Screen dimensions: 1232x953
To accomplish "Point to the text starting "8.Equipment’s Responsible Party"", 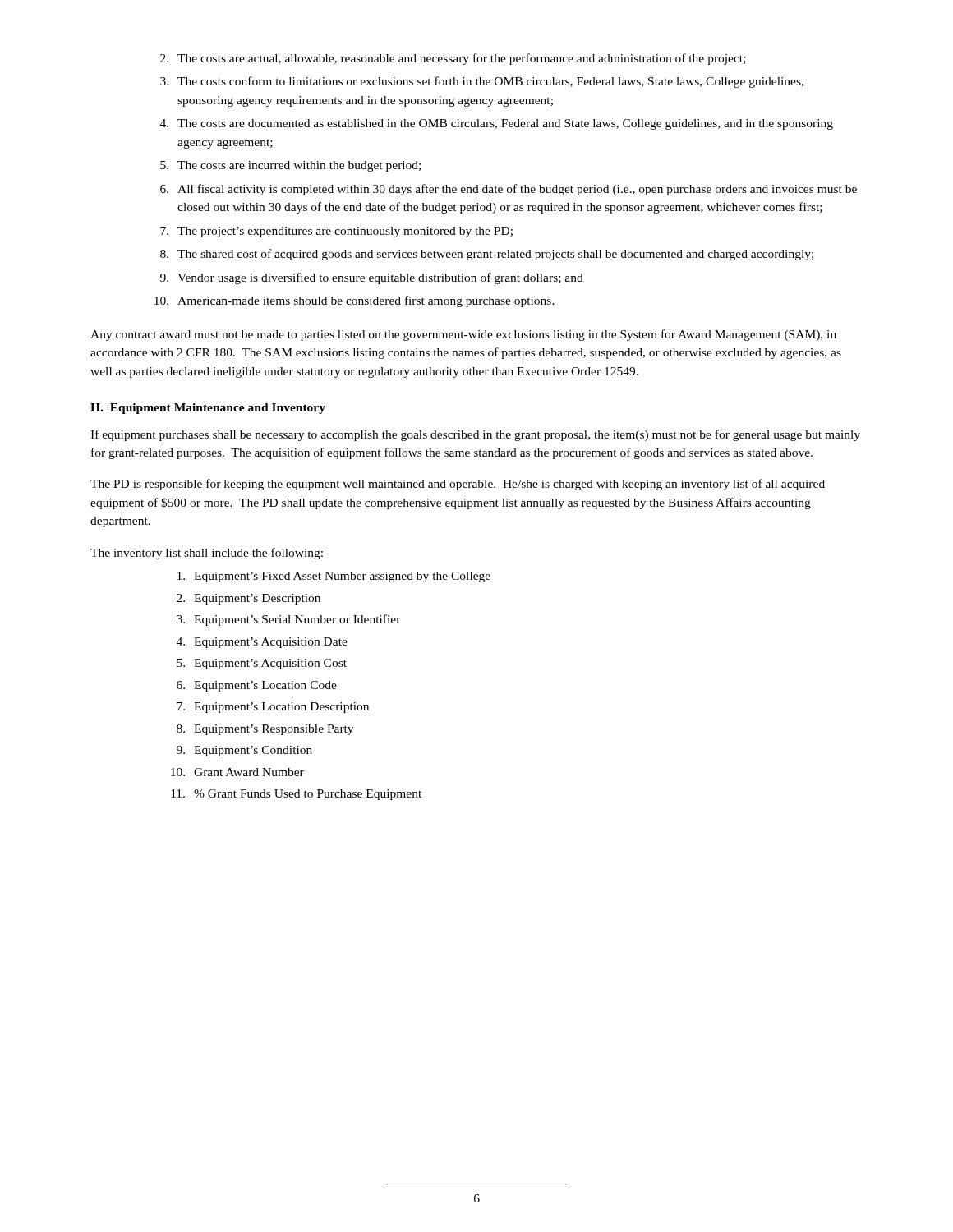I will click(x=265, y=730).
